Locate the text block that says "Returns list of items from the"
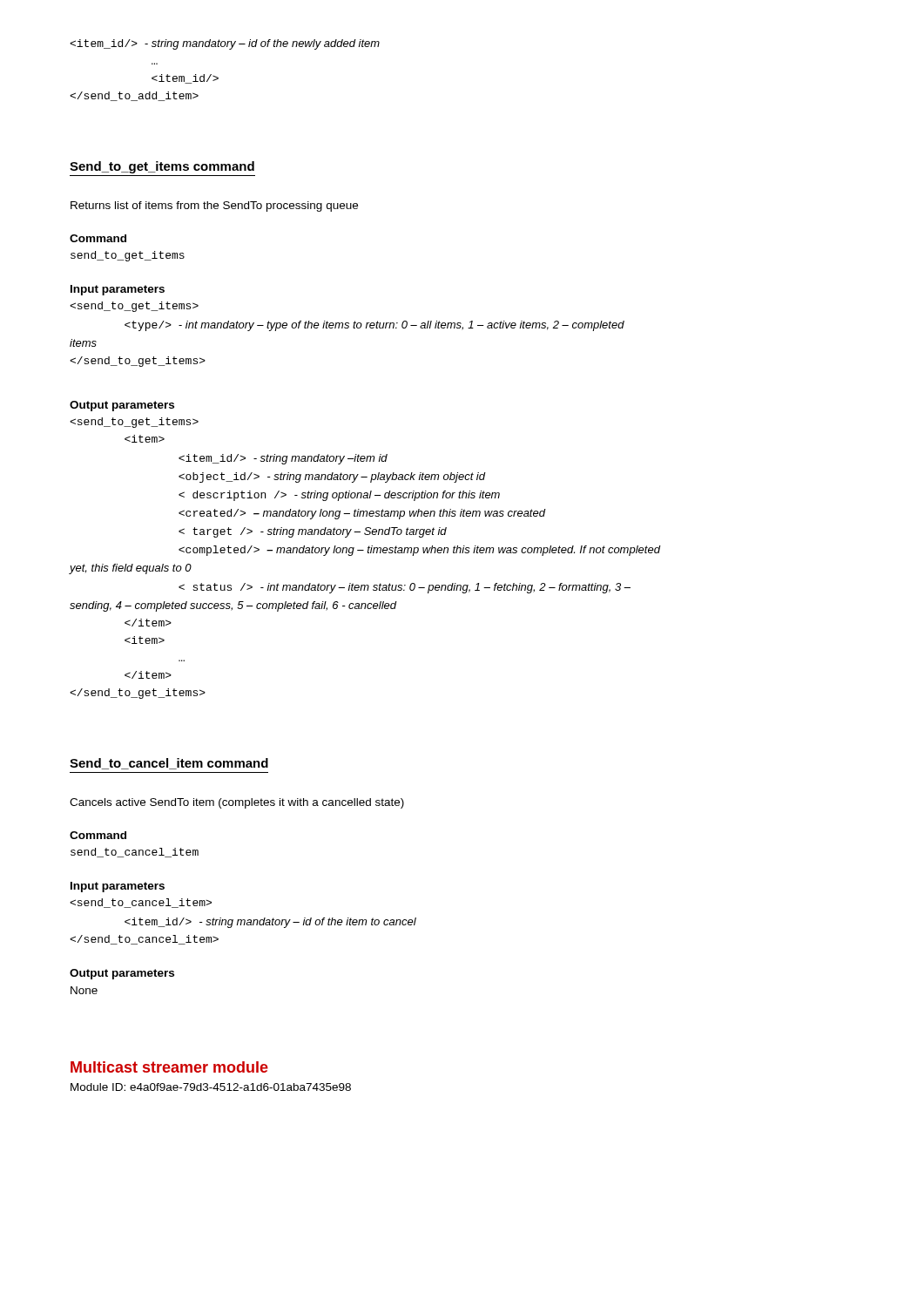924x1307 pixels. point(214,207)
